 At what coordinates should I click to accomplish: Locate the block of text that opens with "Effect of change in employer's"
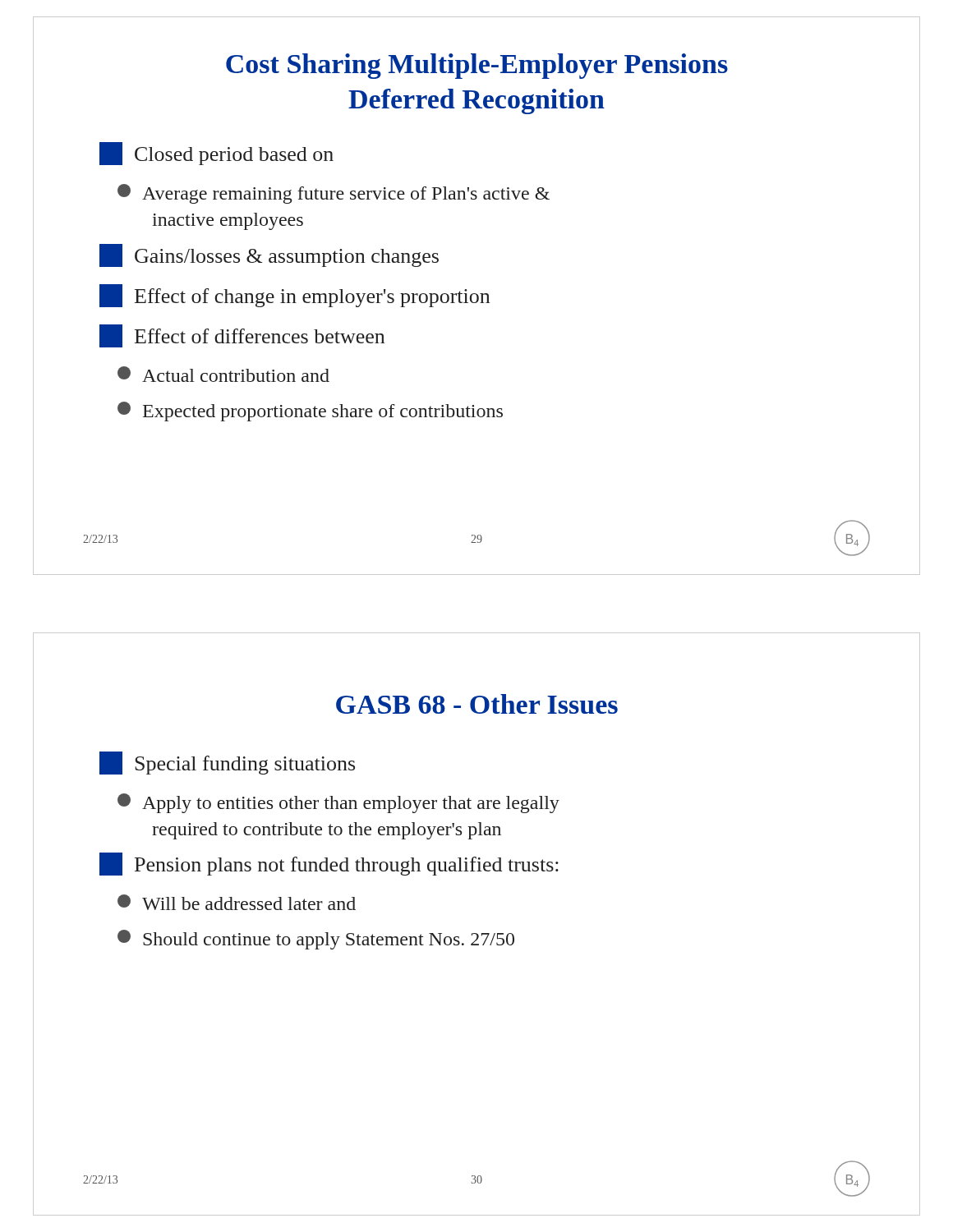[295, 296]
